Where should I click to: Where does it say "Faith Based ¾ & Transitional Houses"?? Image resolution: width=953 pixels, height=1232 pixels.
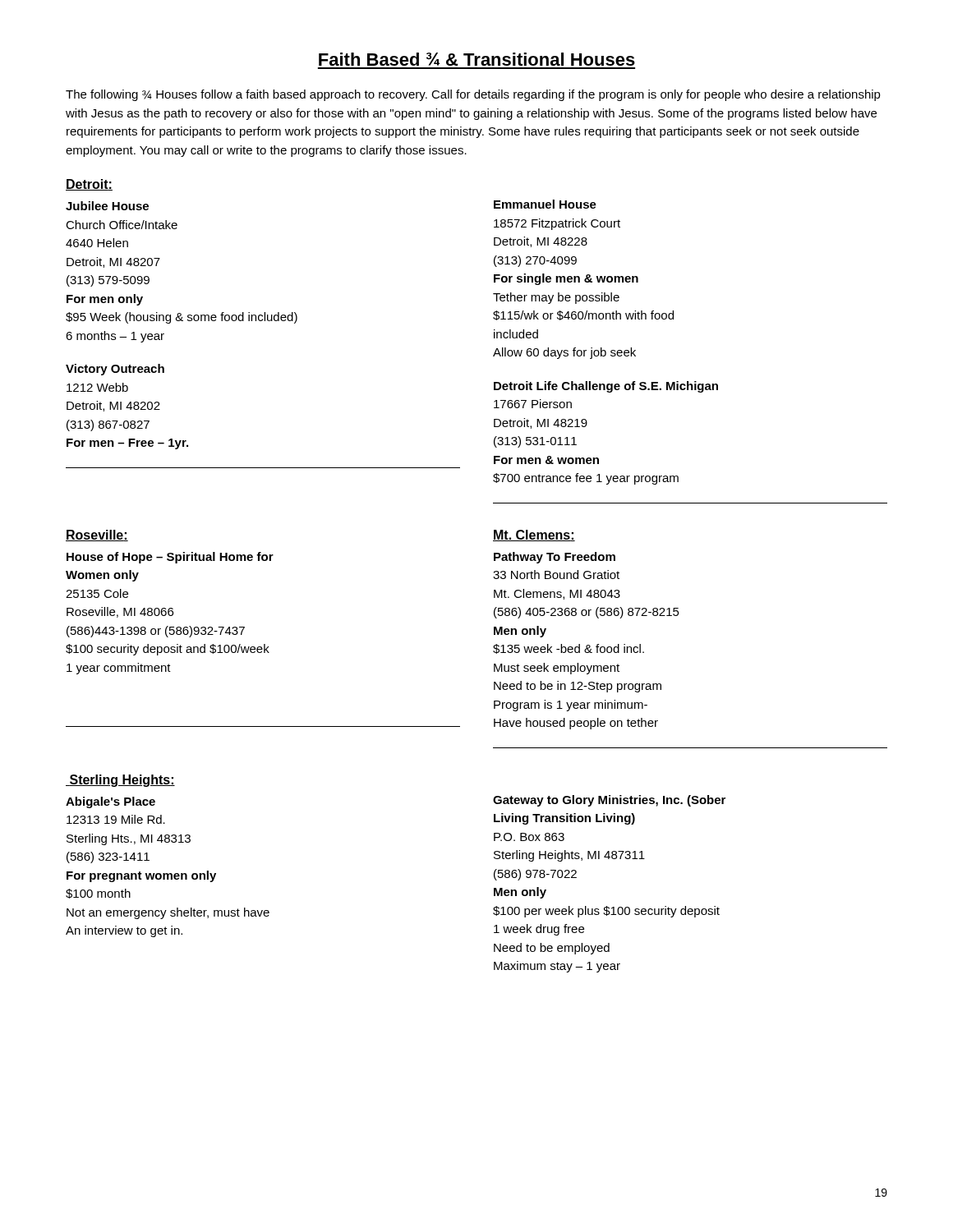[x=476, y=60]
